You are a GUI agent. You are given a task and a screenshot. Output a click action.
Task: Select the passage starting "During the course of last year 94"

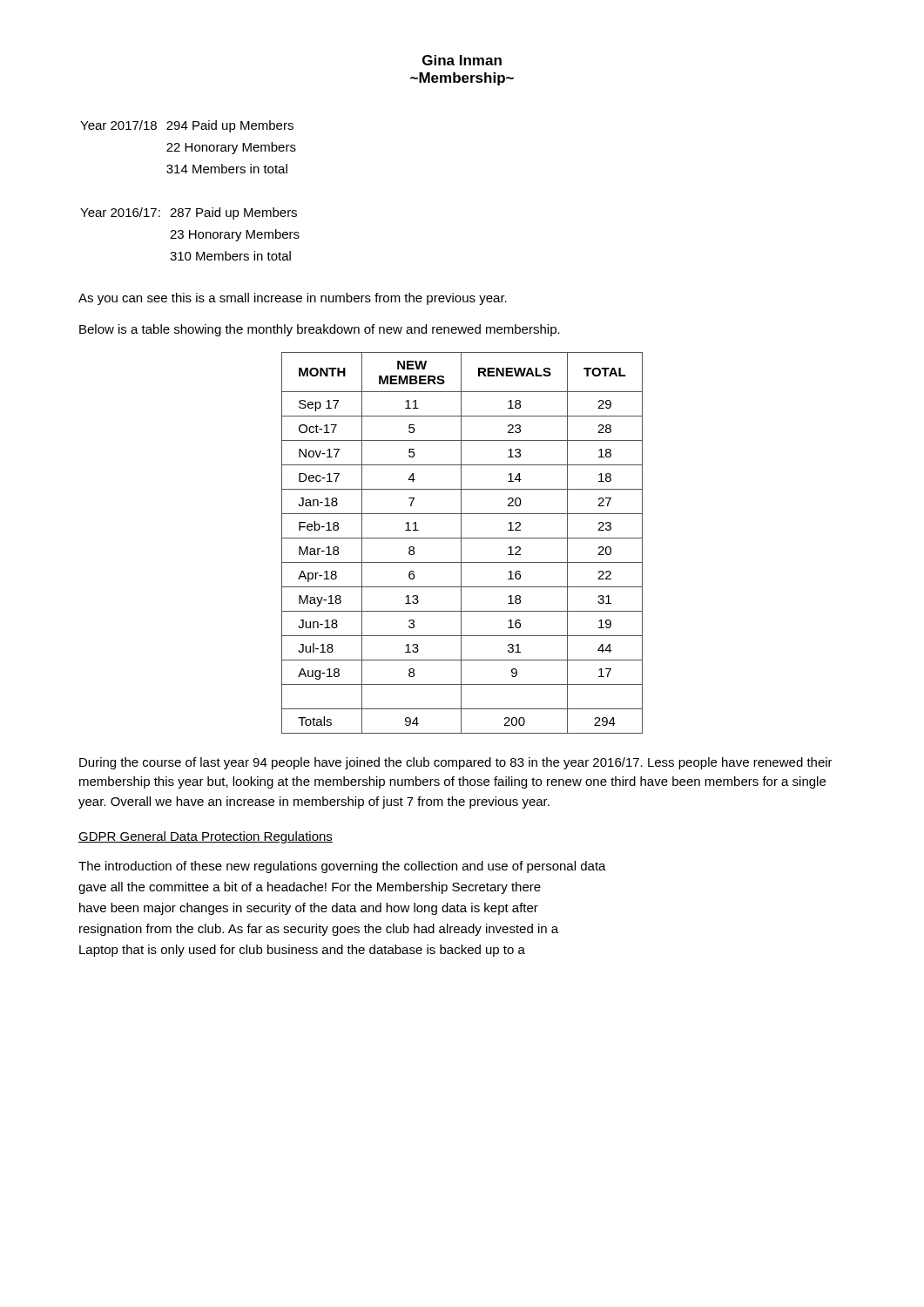click(455, 781)
